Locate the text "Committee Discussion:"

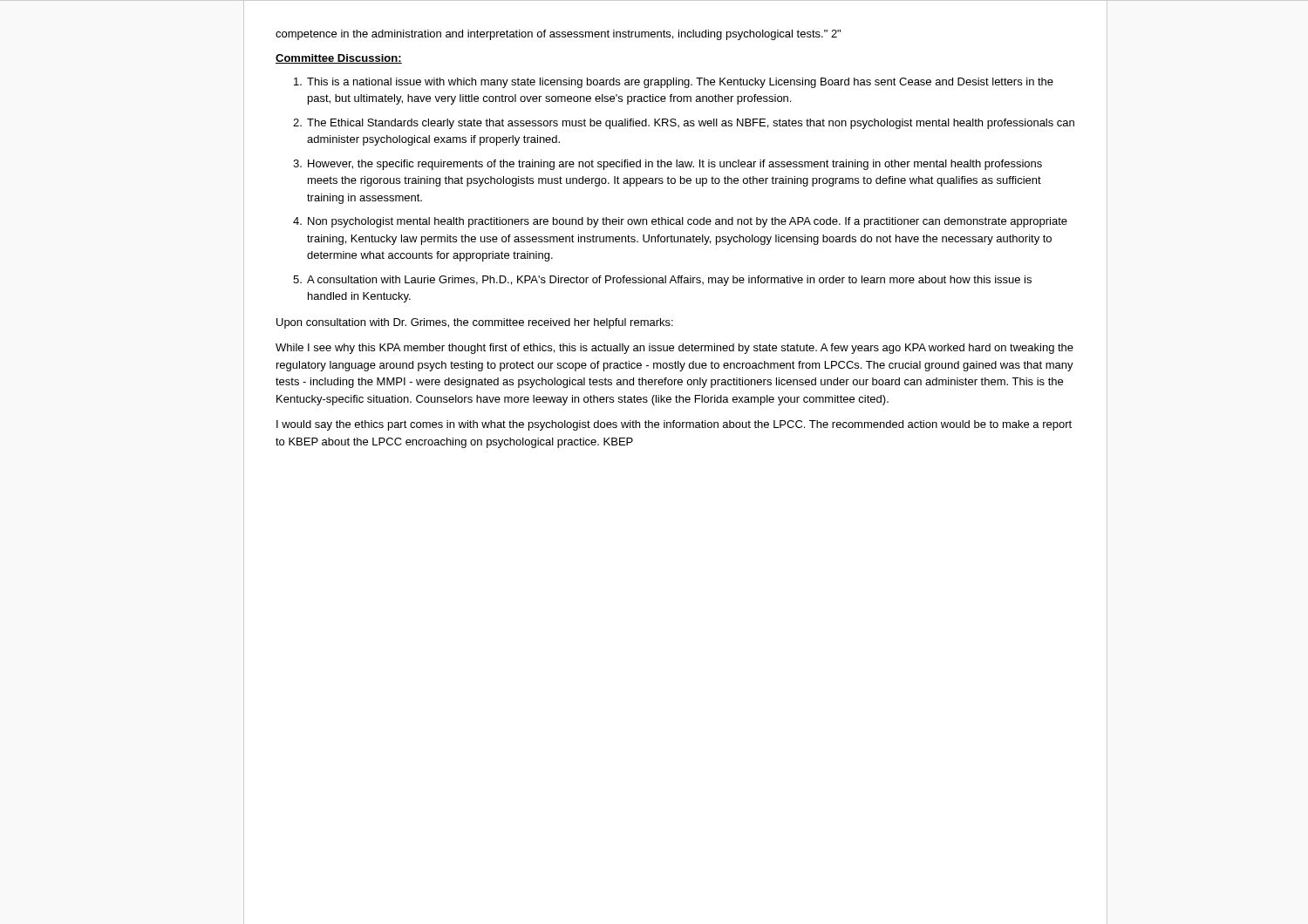tap(339, 58)
